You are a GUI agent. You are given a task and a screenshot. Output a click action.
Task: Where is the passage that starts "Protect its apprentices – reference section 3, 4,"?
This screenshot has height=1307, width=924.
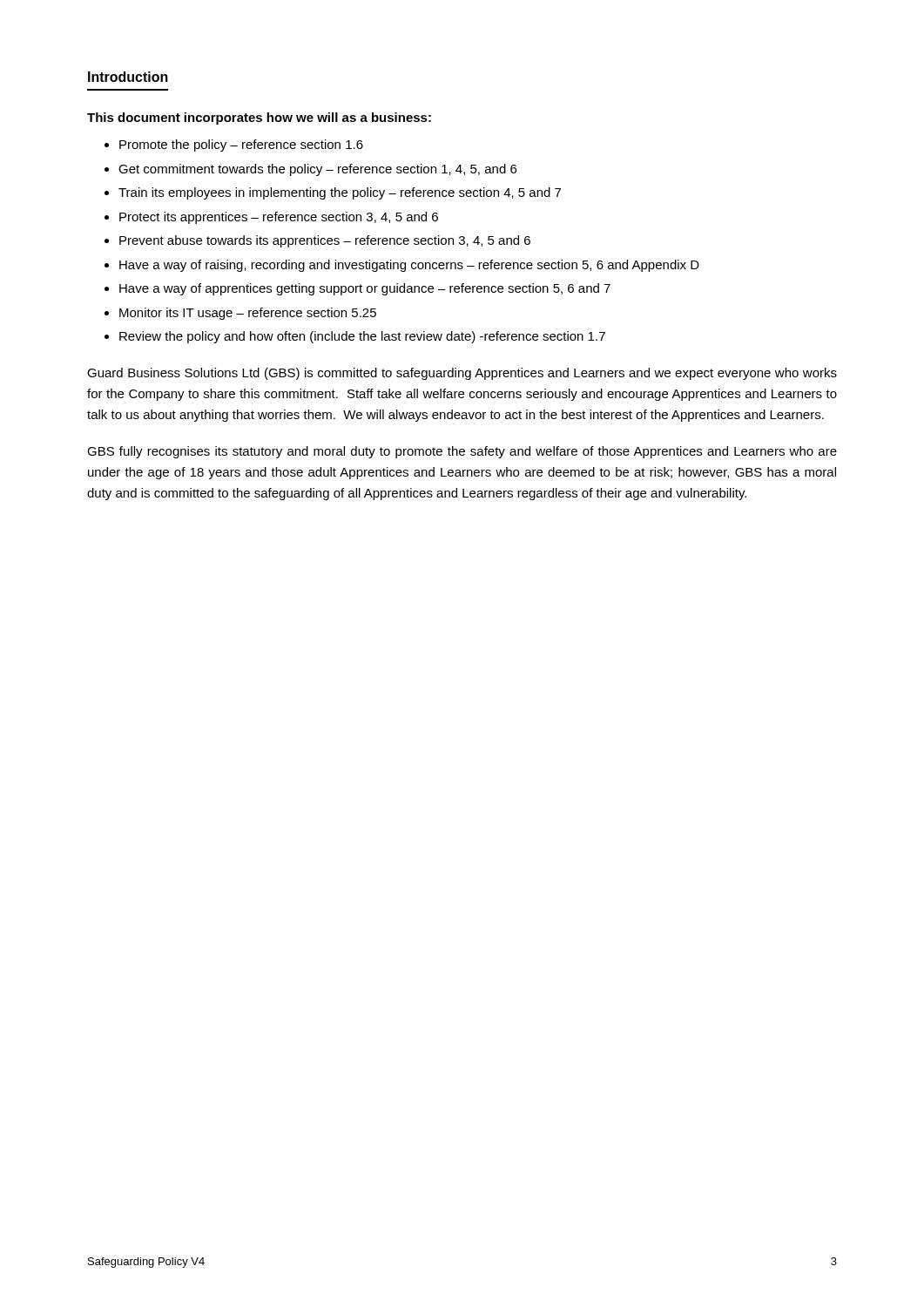click(x=279, y=216)
